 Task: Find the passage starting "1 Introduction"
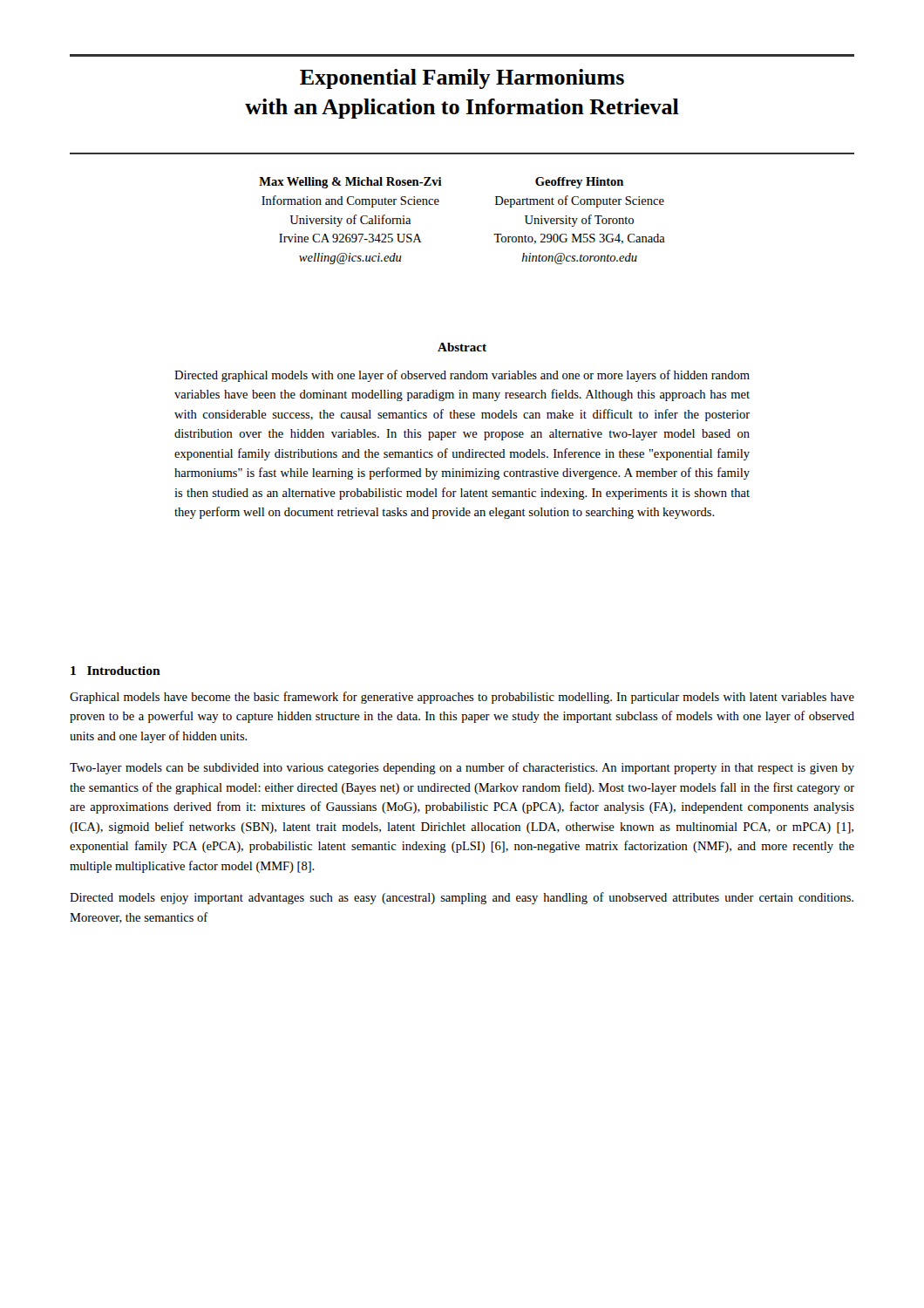pos(115,670)
